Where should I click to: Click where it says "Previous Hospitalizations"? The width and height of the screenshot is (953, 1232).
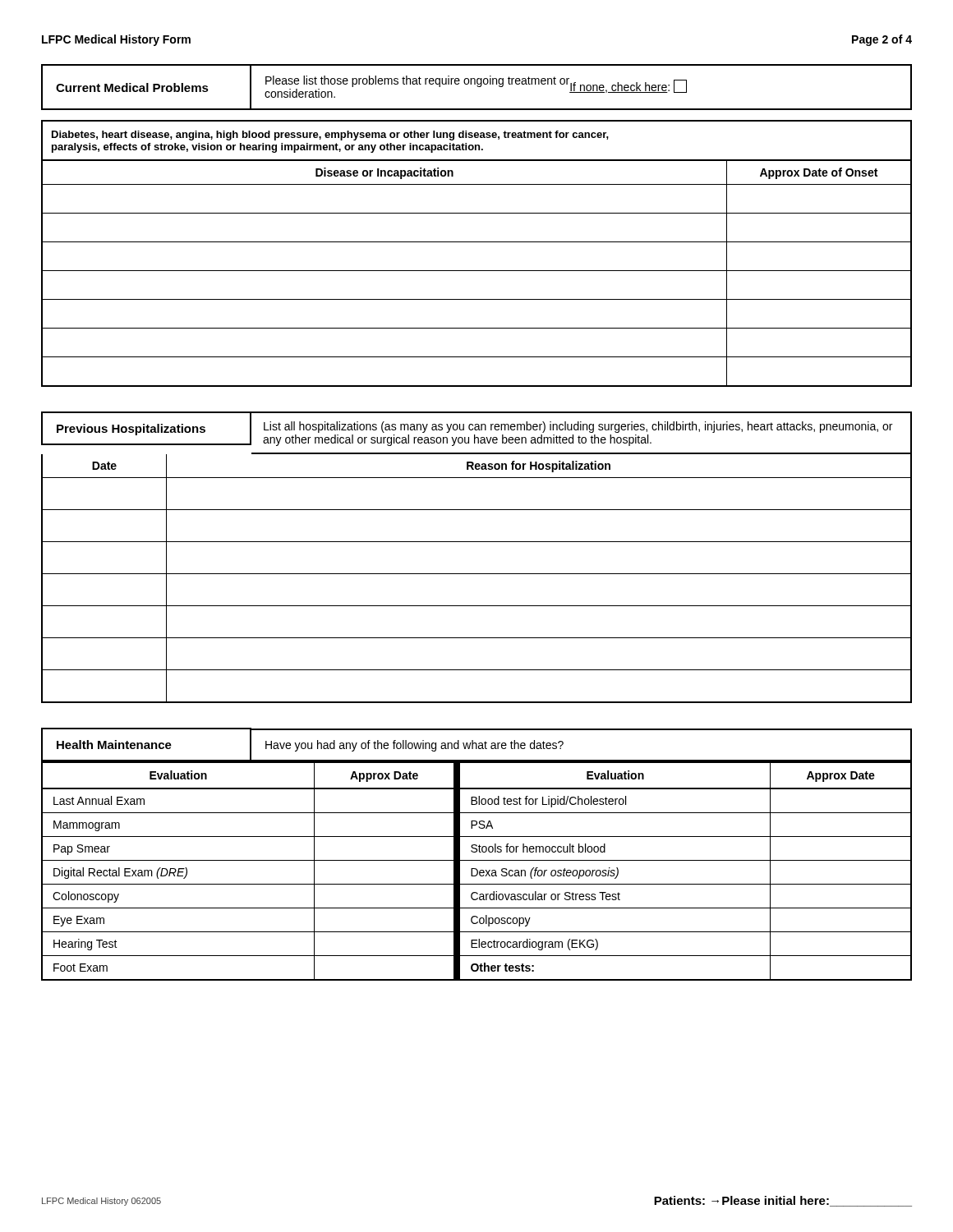click(x=131, y=428)
